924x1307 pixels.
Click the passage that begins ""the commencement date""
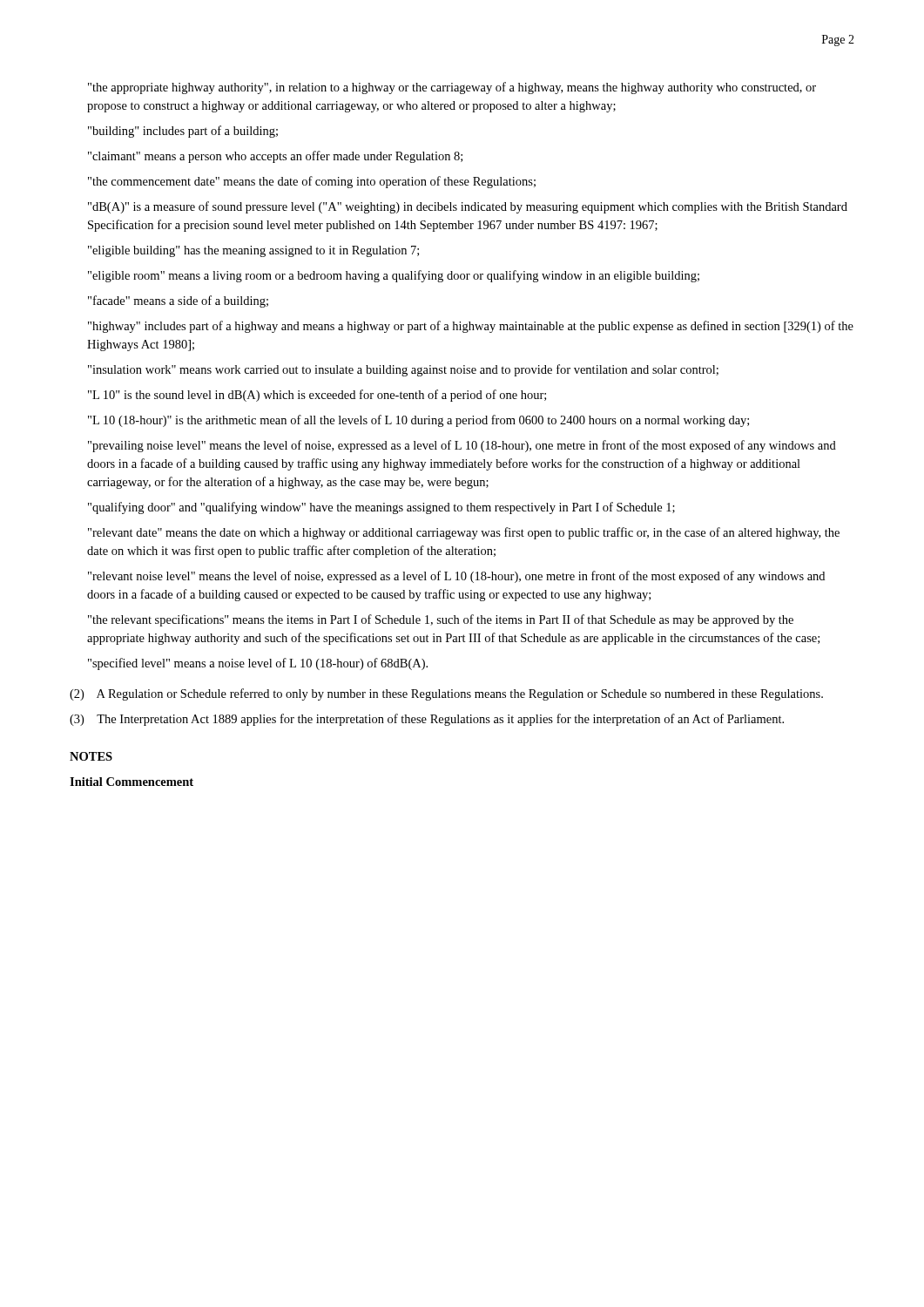[312, 181]
